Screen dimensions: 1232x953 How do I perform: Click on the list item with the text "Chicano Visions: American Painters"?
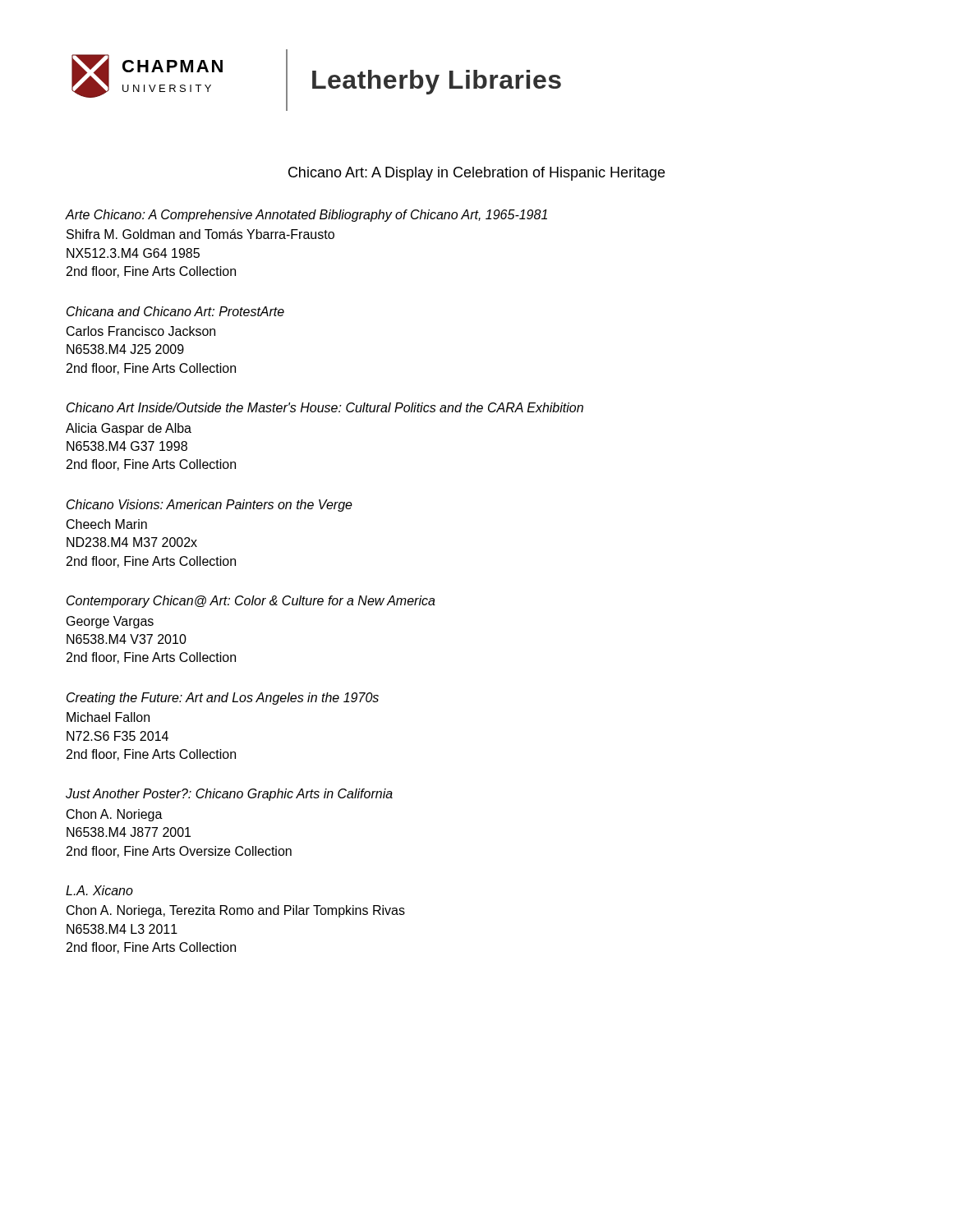pyautogui.click(x=209, y=506)
